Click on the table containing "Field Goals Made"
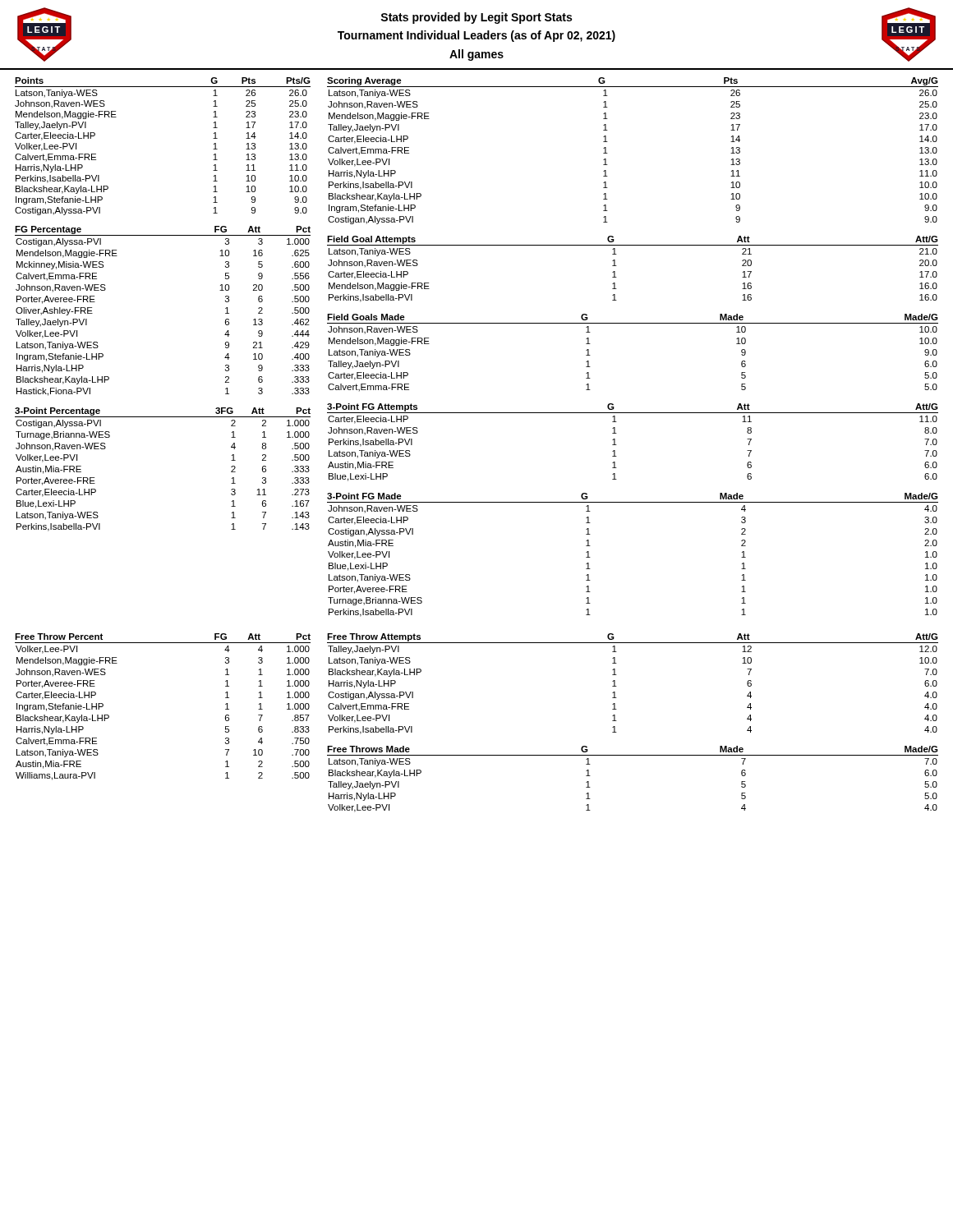 [x=633, y=352]
